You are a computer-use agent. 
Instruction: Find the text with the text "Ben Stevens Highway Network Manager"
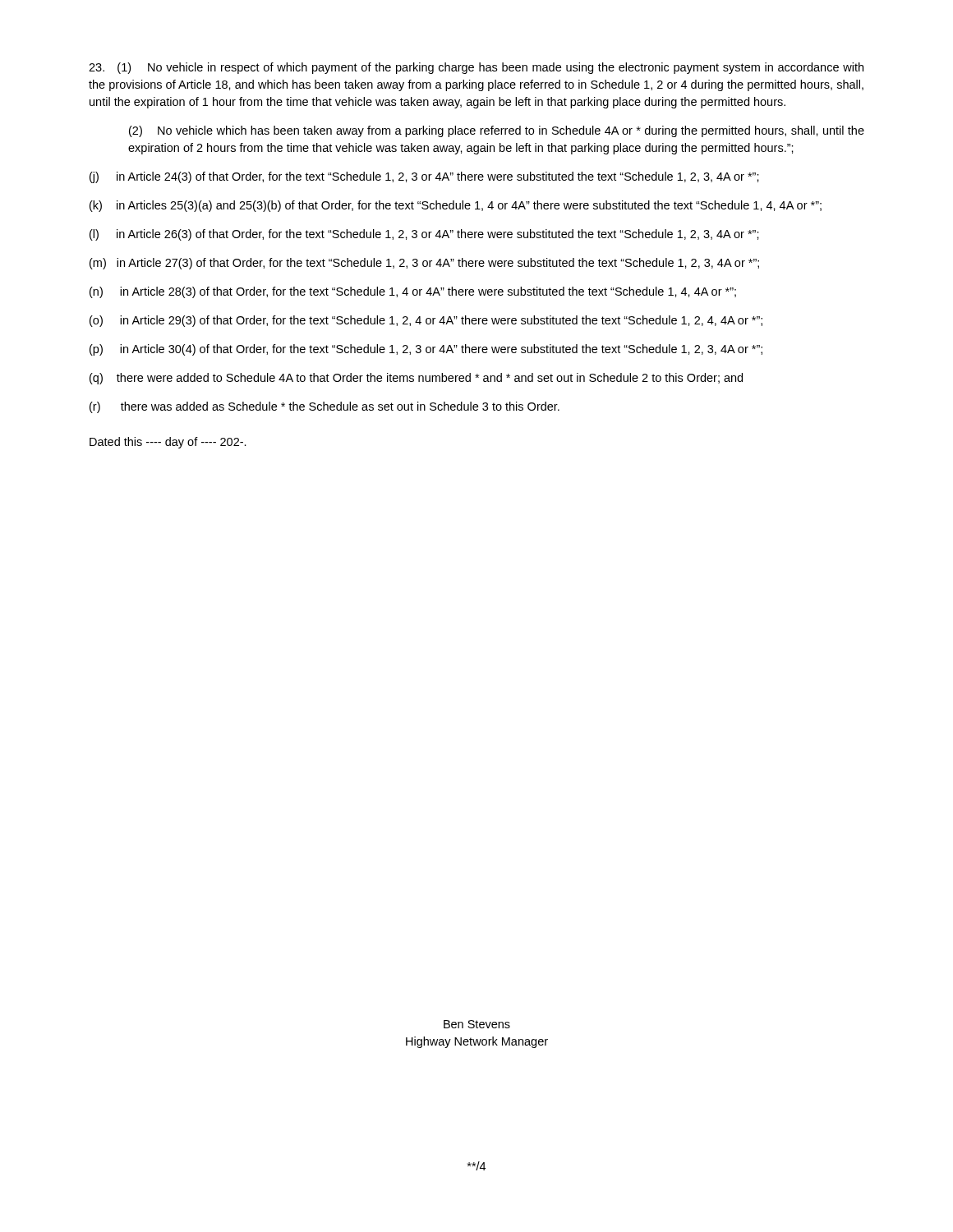pyautogui.click(x=476, y=1033)
